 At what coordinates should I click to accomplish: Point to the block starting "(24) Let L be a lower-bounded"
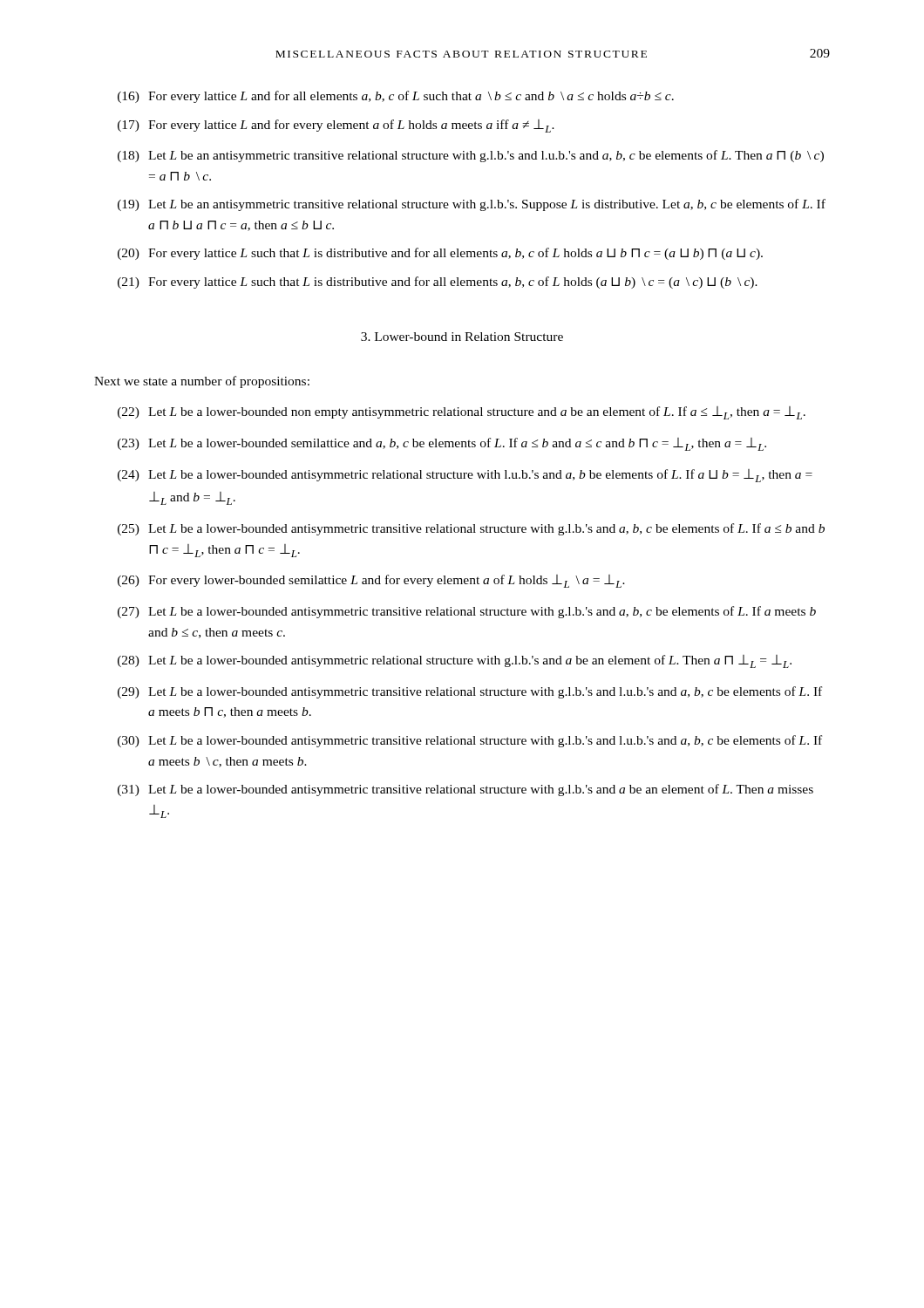pyautogui.click(x=462, y=487)
